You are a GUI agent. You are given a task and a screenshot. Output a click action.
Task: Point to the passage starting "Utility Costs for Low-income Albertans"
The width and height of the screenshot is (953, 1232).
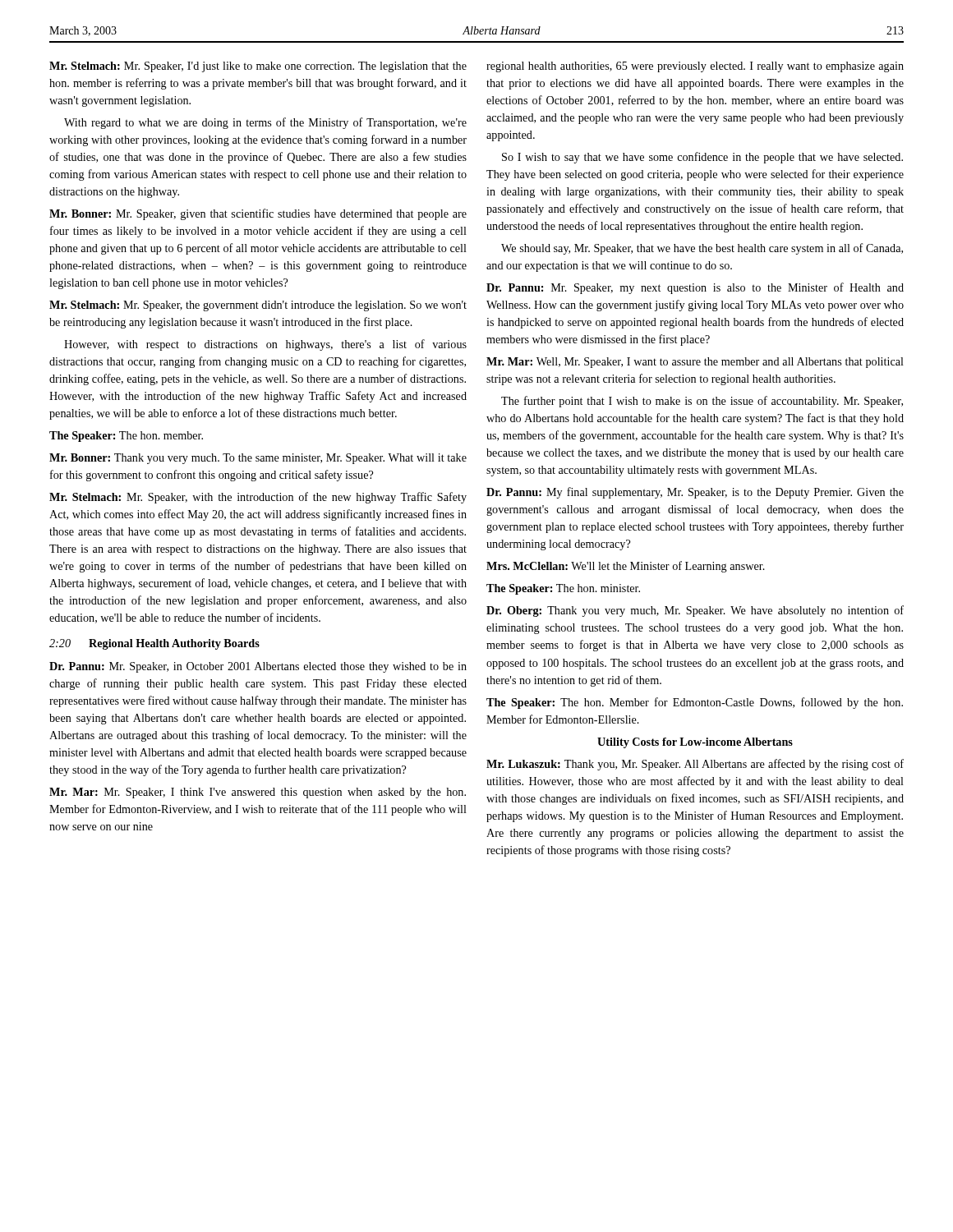tap(695, 742)
